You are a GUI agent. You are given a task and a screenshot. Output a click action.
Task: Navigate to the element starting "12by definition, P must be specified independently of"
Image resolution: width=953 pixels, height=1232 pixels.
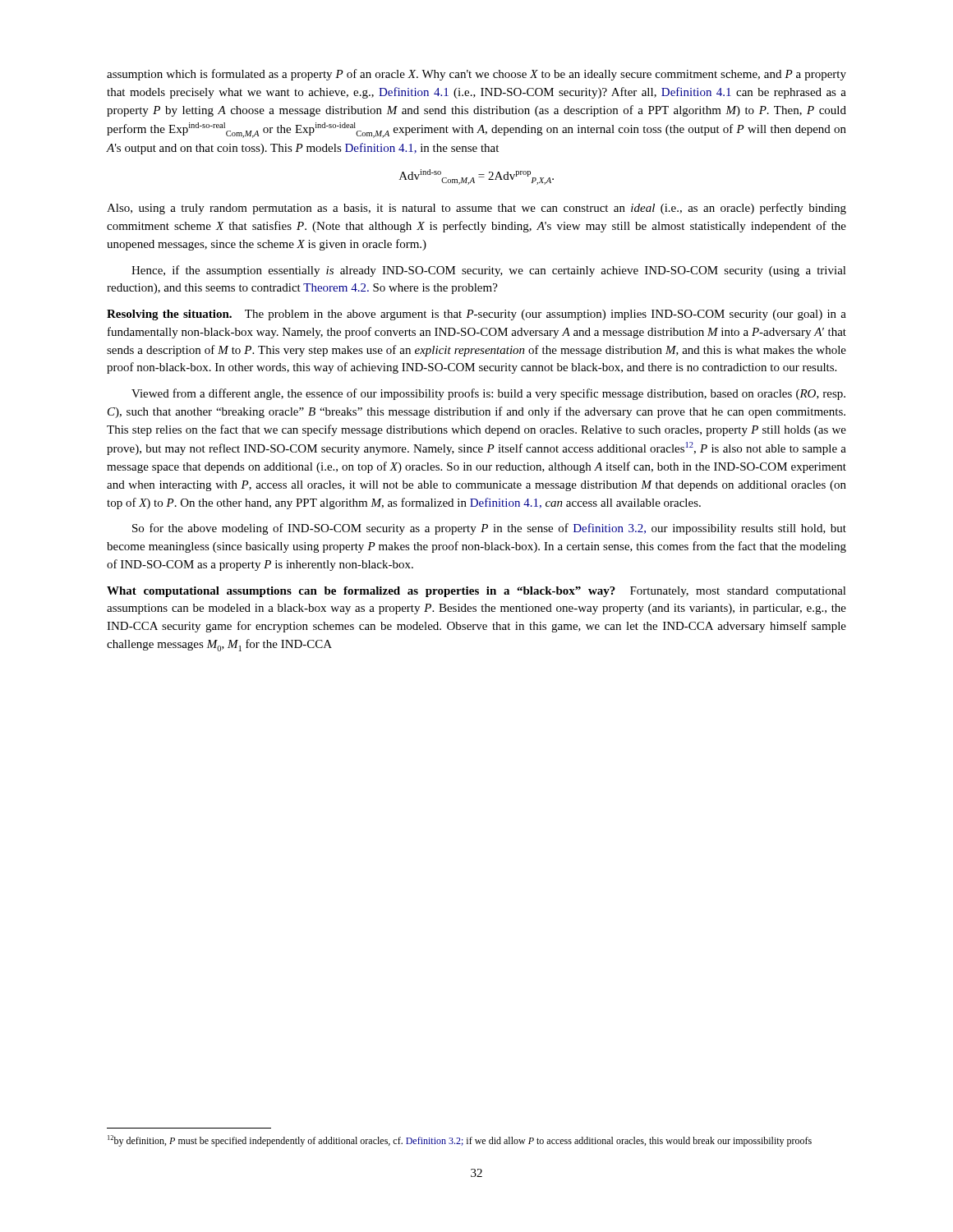(476, 1138)
